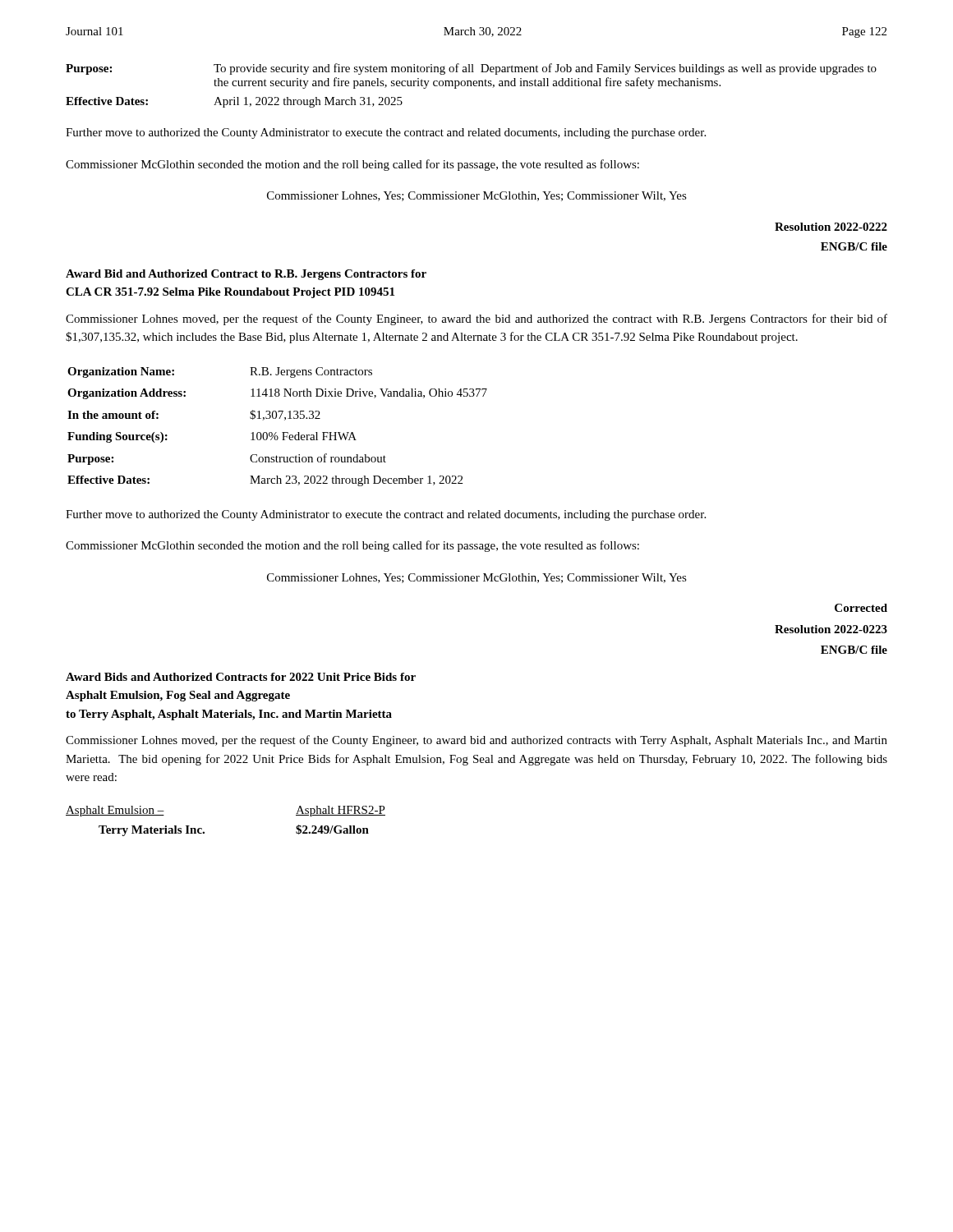Click the passage that begins "Purpose: To provide"

(x=476, y=76)
